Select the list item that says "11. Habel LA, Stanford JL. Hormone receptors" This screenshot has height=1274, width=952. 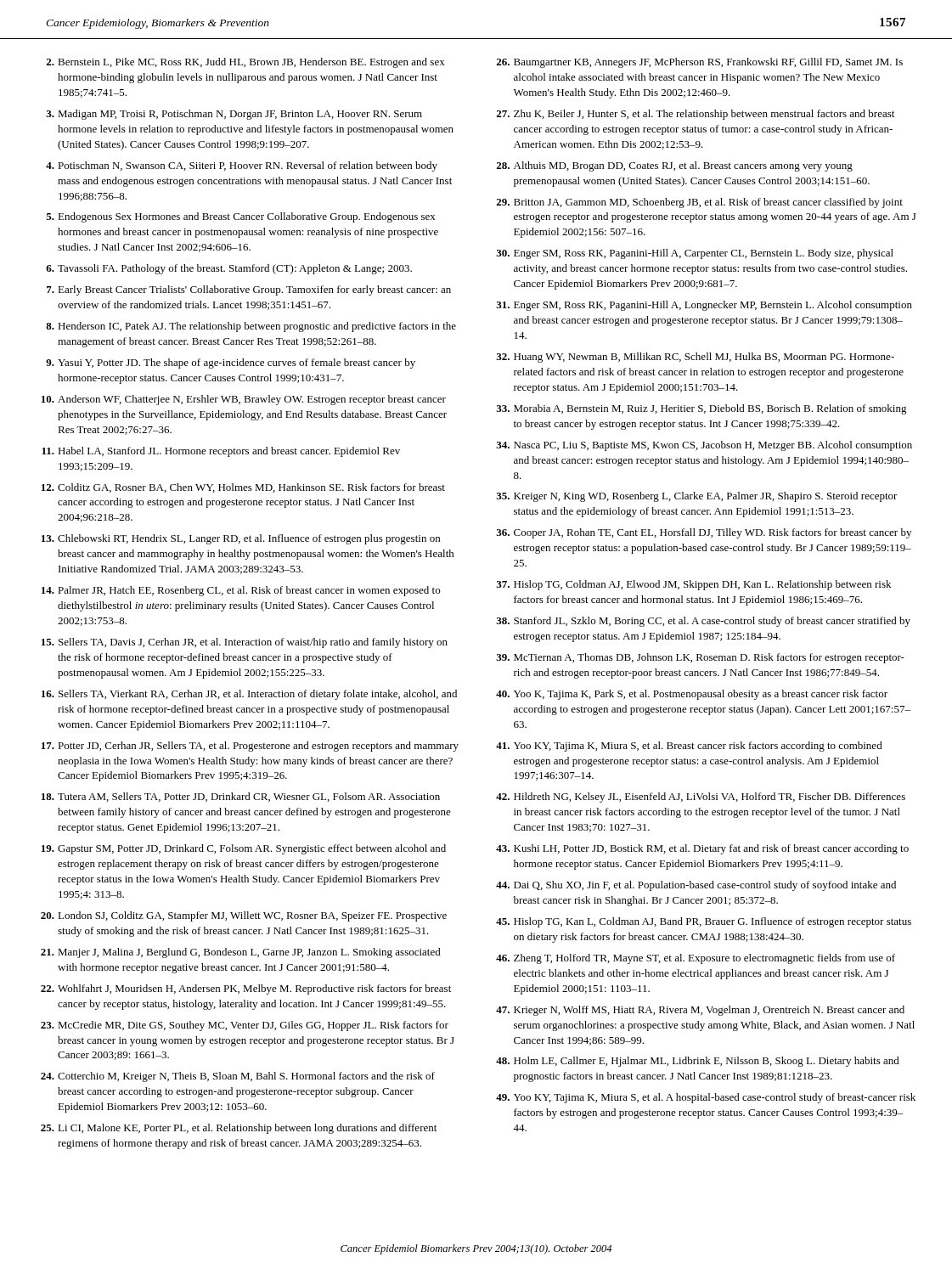[x=248, y=458]
